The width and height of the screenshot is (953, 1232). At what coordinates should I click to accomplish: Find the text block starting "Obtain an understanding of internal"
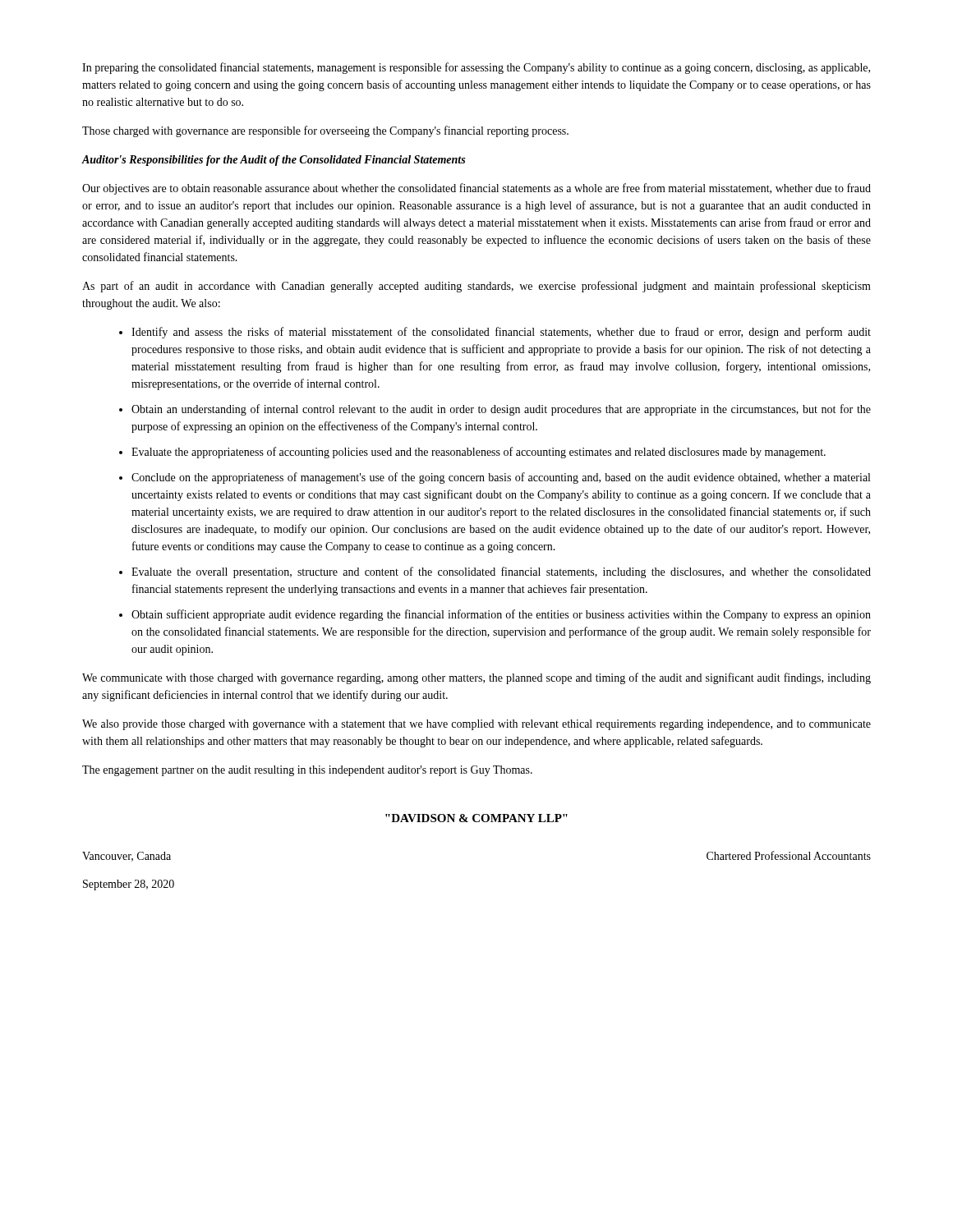[x=501, y=418]
